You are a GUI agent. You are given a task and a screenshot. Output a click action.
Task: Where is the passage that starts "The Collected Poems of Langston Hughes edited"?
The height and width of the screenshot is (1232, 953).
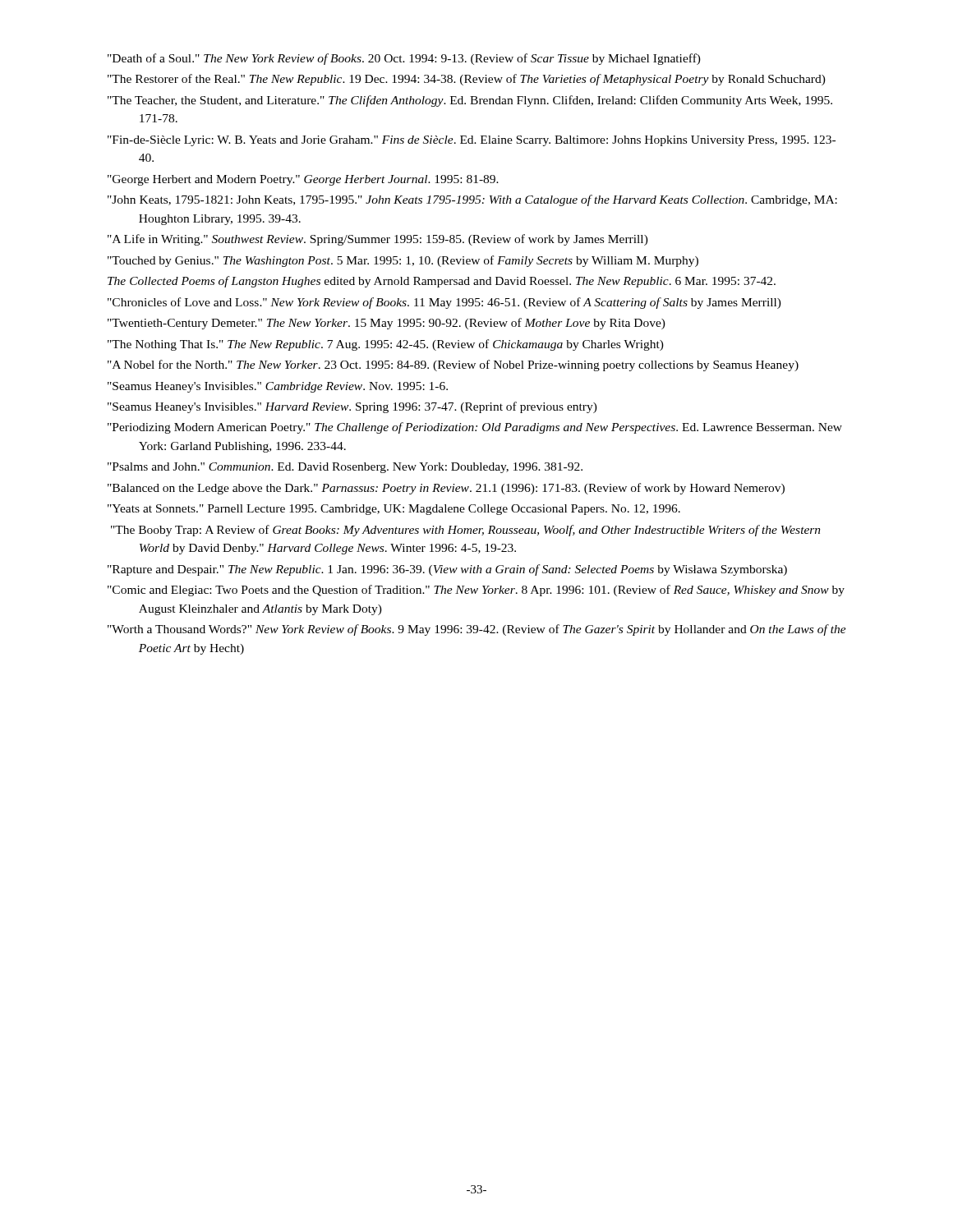point(442,281)
